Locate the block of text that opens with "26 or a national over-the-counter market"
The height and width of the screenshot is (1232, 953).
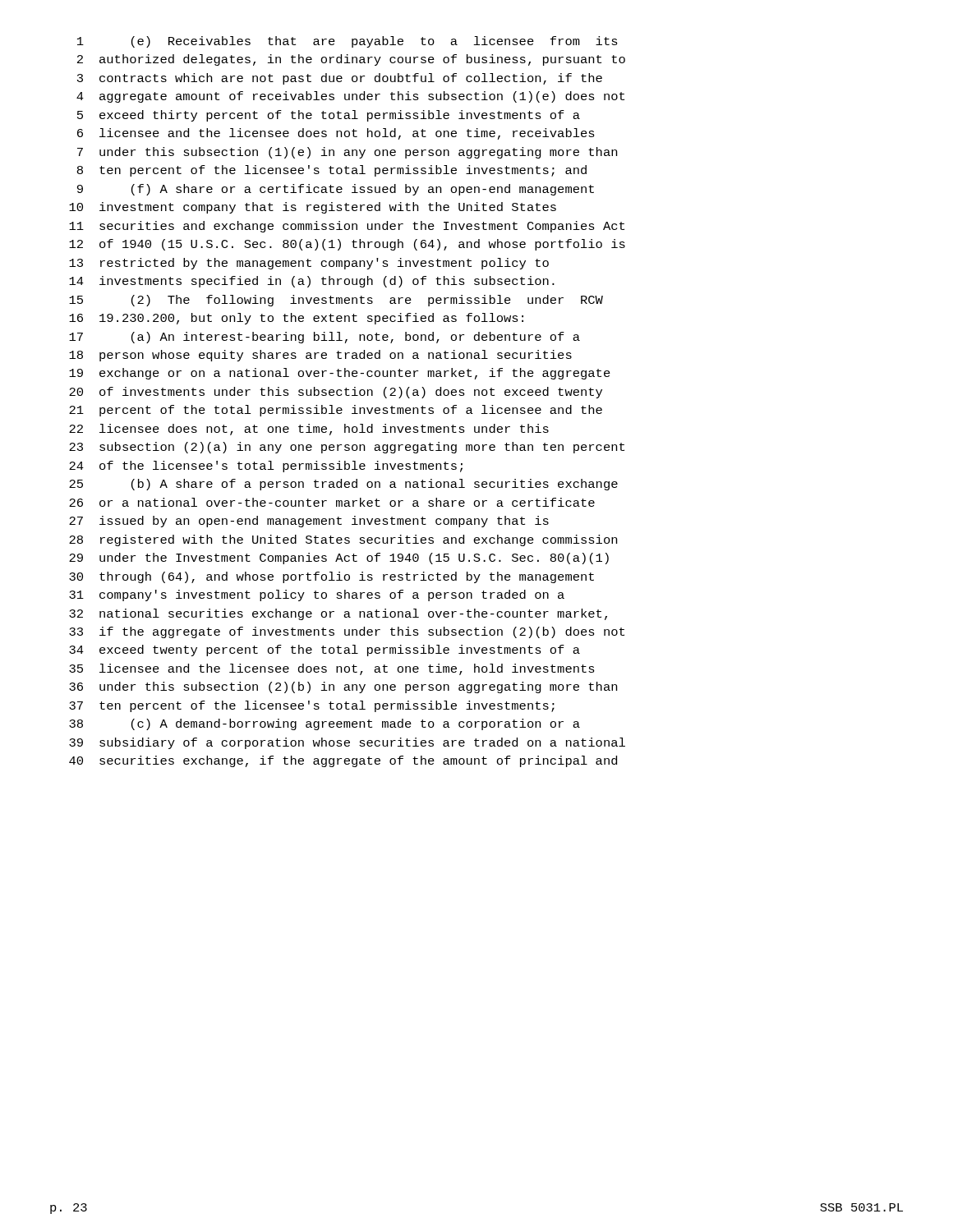(476, 503)
